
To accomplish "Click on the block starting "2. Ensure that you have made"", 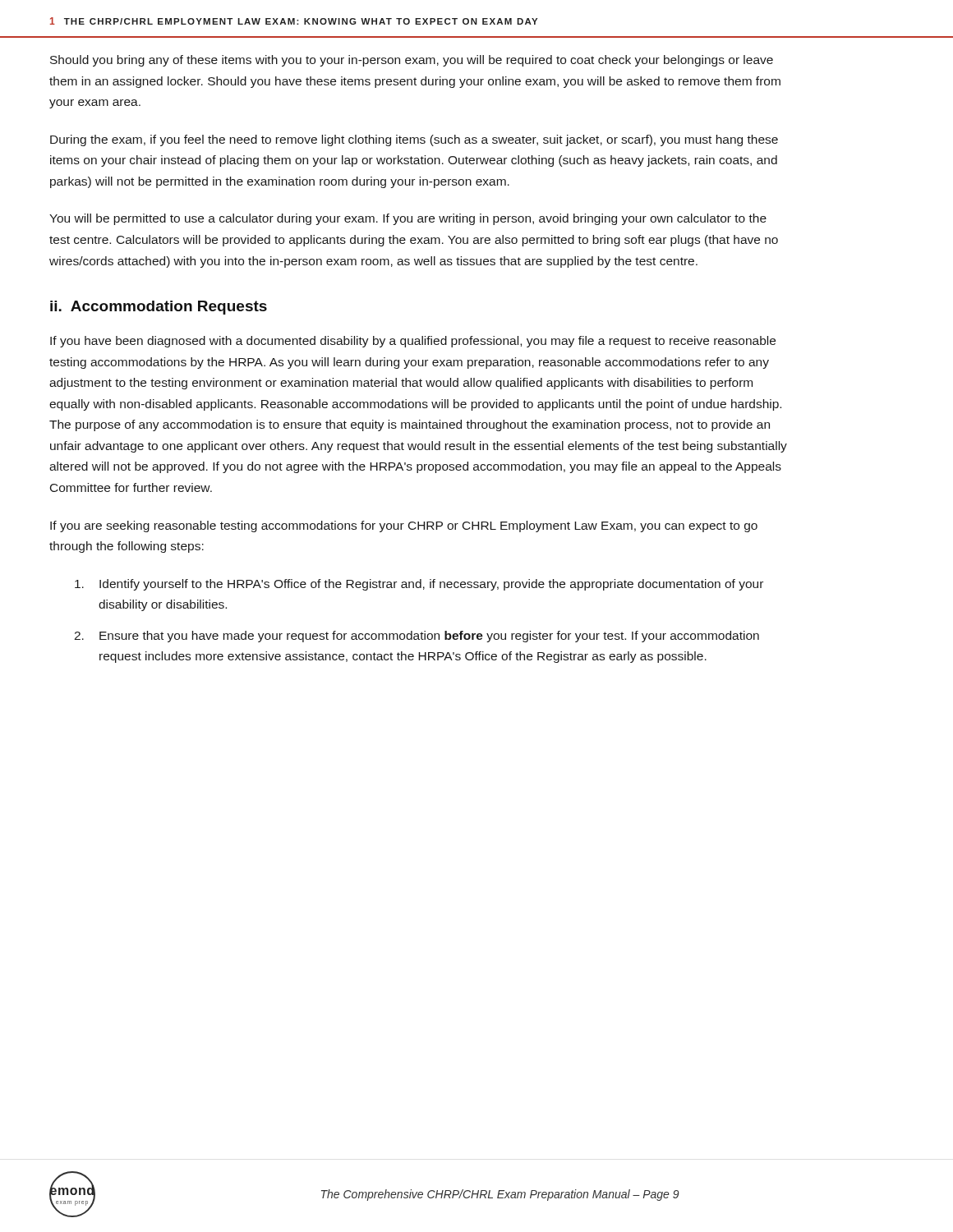I will point(431,646).
